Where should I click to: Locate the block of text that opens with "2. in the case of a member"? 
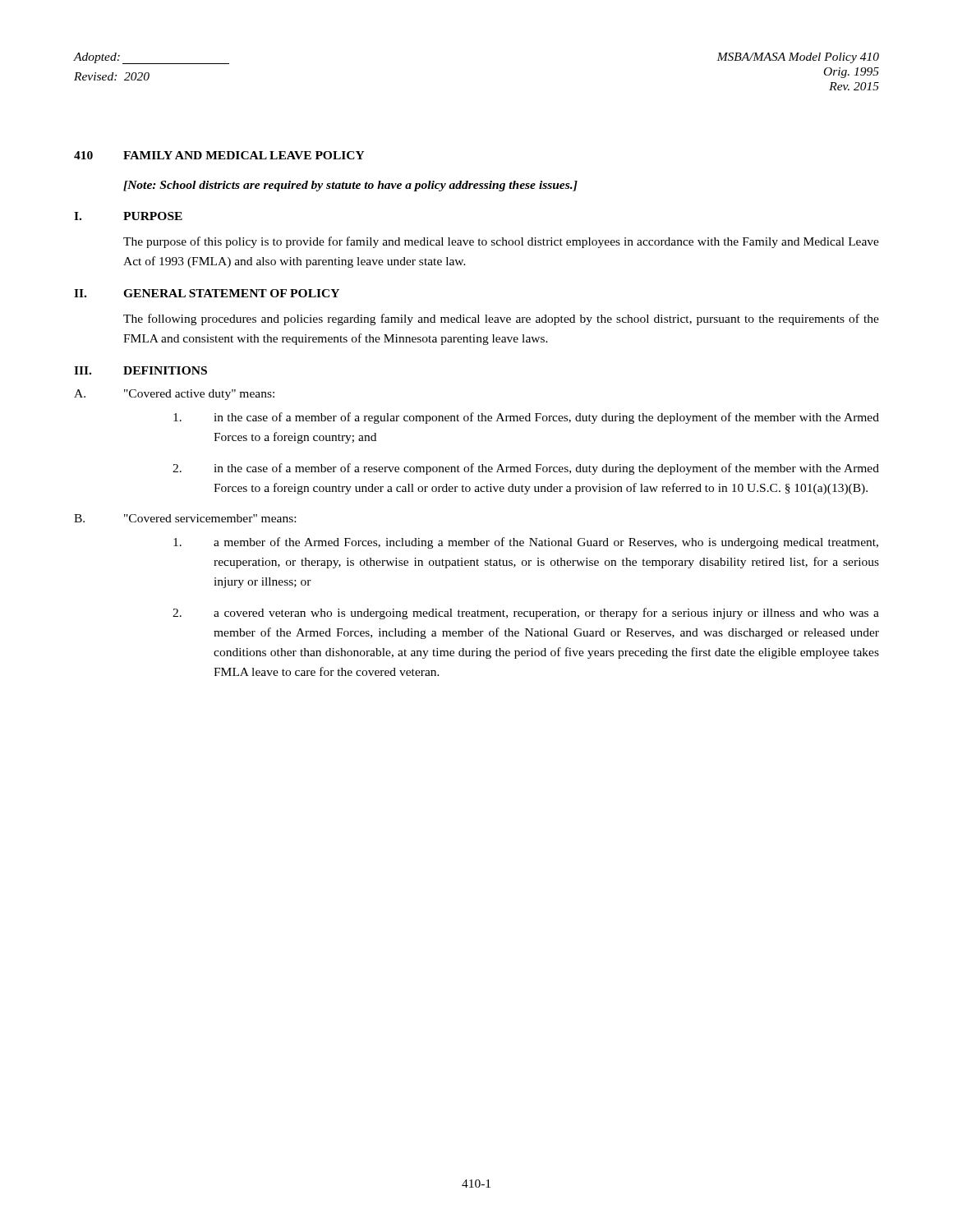[x=526, y=478]
